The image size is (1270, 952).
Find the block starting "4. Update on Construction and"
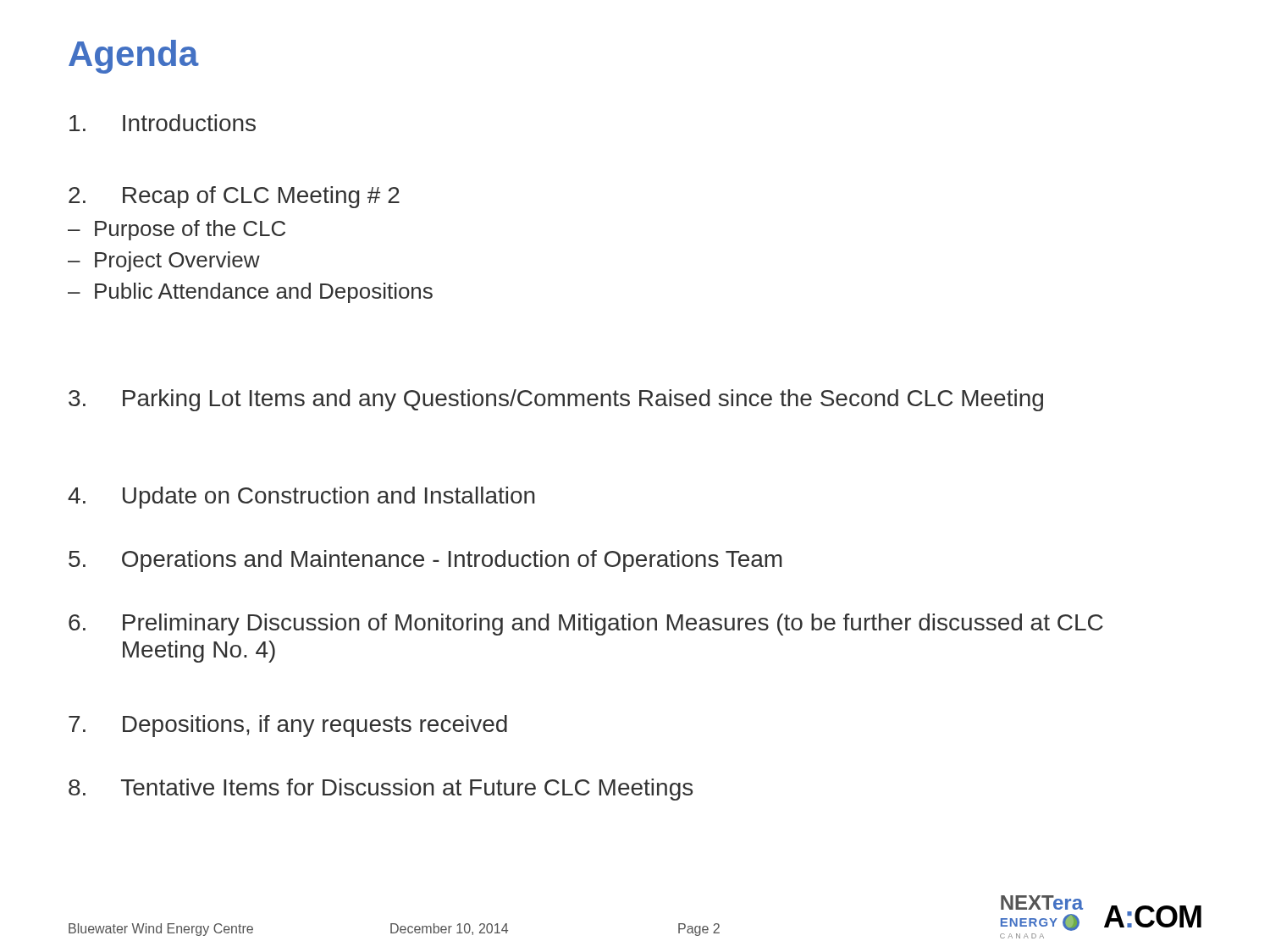coord(302,496)
